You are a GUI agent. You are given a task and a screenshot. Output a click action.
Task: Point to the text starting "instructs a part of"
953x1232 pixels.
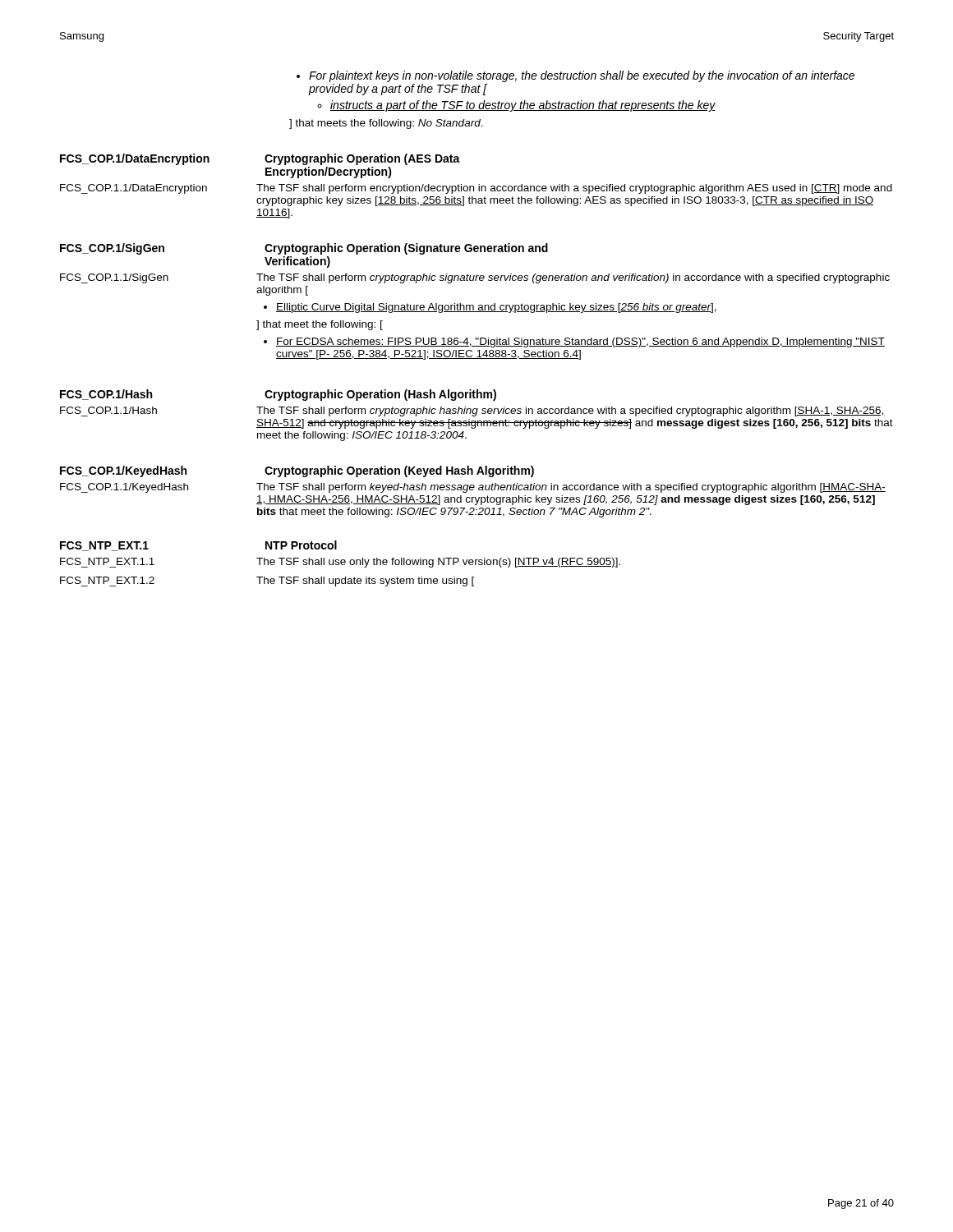click(x=604, y=105)
